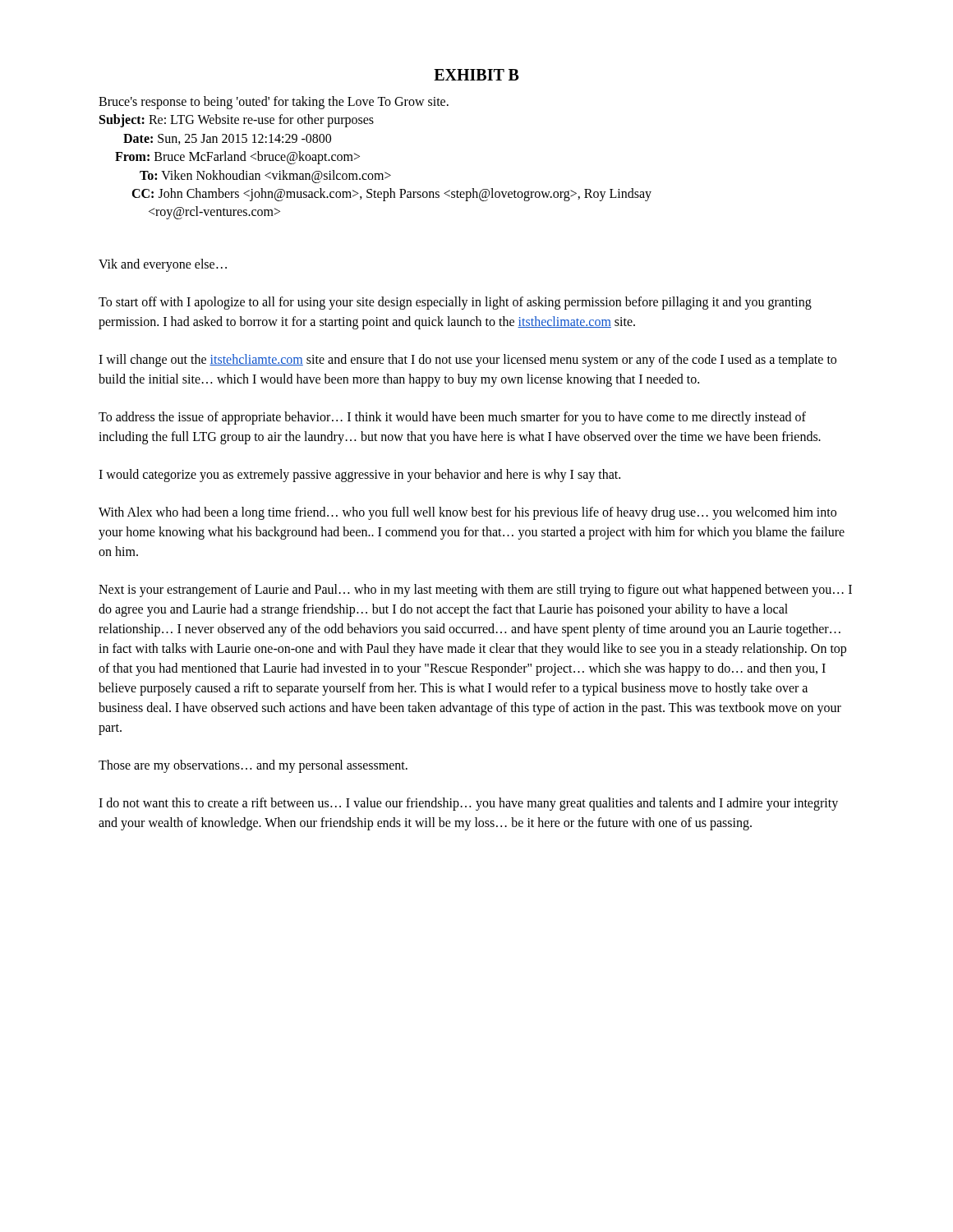Point to the element starting "Date: Sun, 25 Jan"
This screenshot has width=953, height=1232.
click(x=227, y=138)
